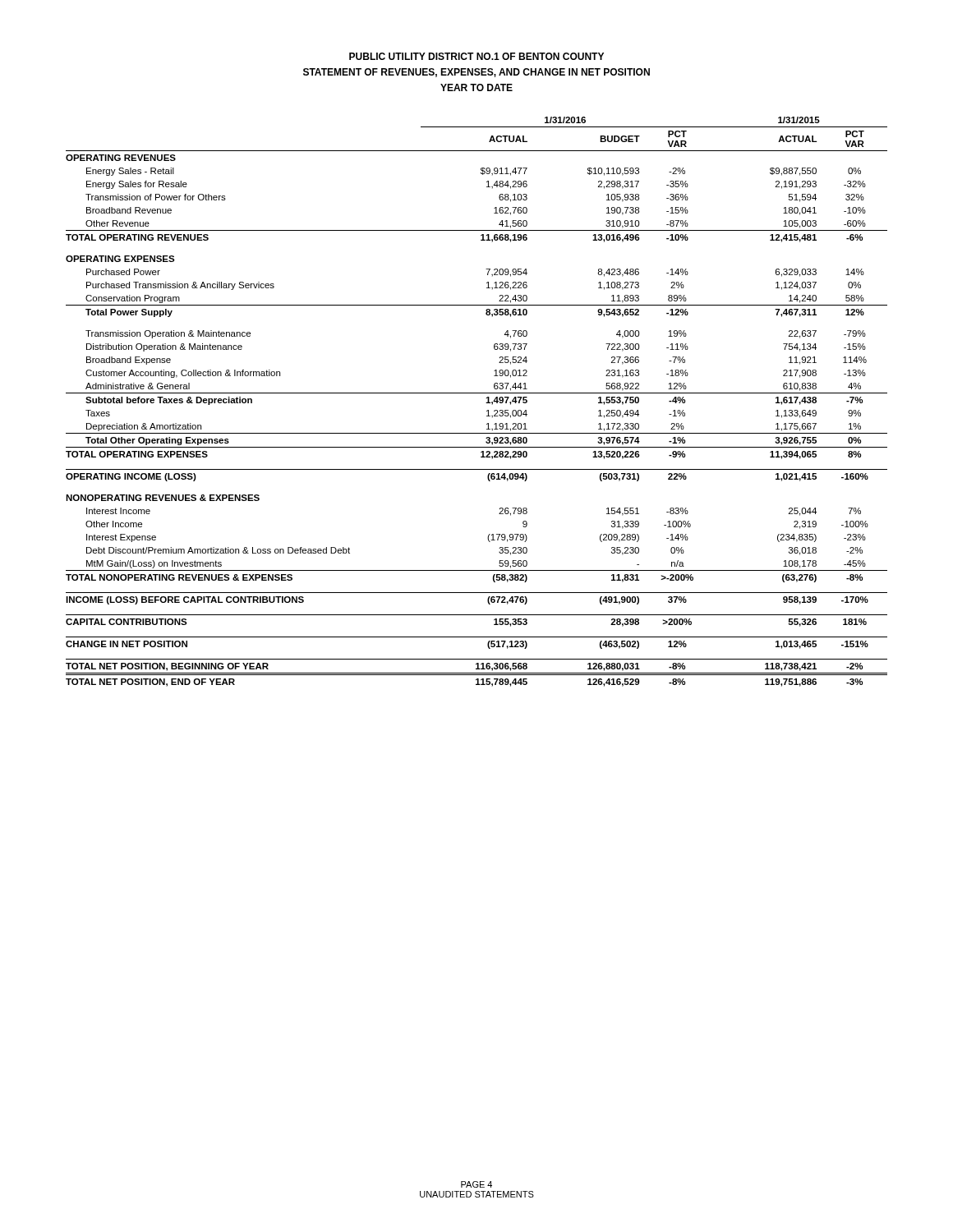Screen dimensions: 1232x953
Task: Select the region starting "PUBLIC UTILITY DISTRICT NO.1 OF BENTON COUNTY STATEMENT"
Action: [476, 73]
